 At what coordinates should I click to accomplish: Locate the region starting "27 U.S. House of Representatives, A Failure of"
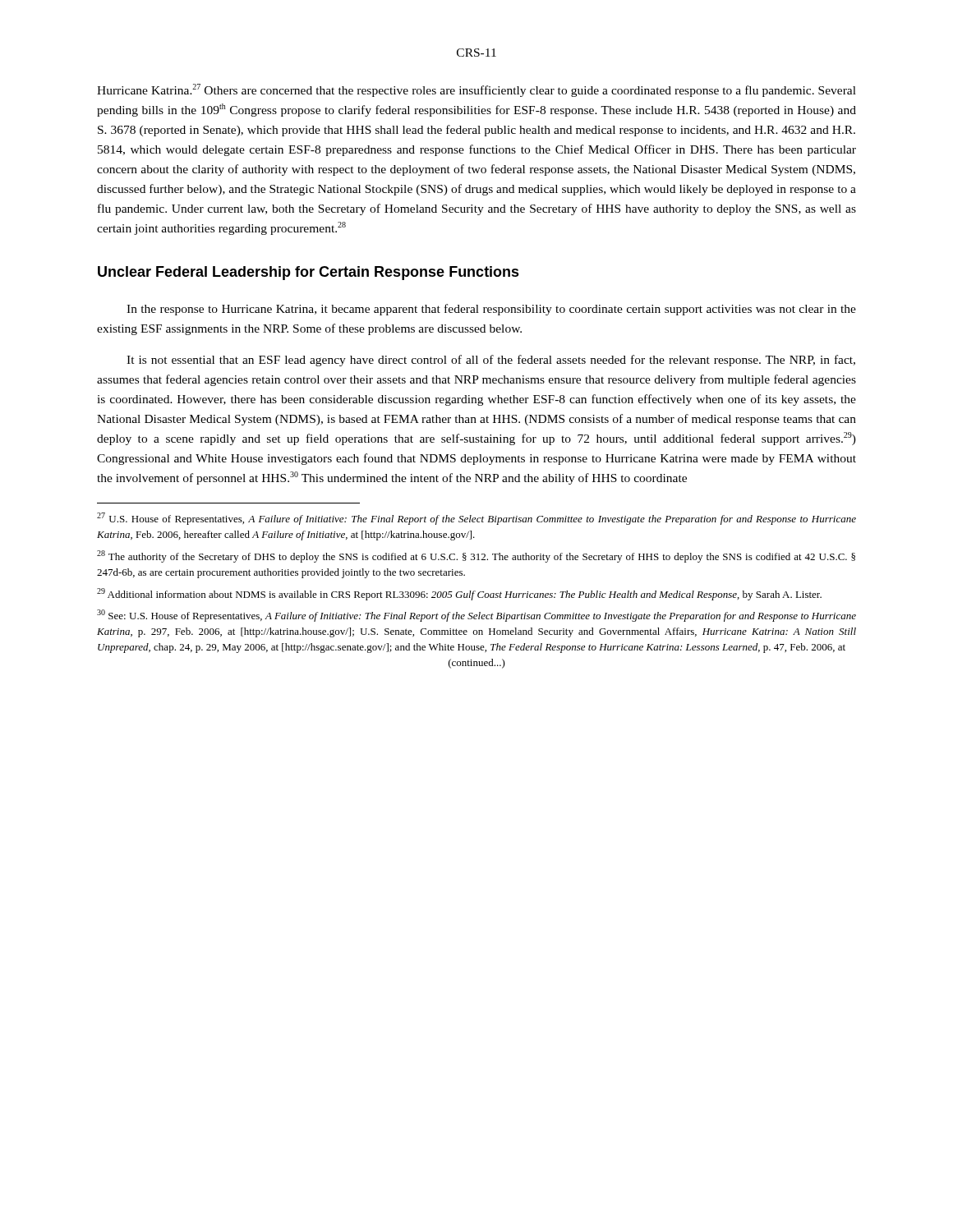(476, 526)
